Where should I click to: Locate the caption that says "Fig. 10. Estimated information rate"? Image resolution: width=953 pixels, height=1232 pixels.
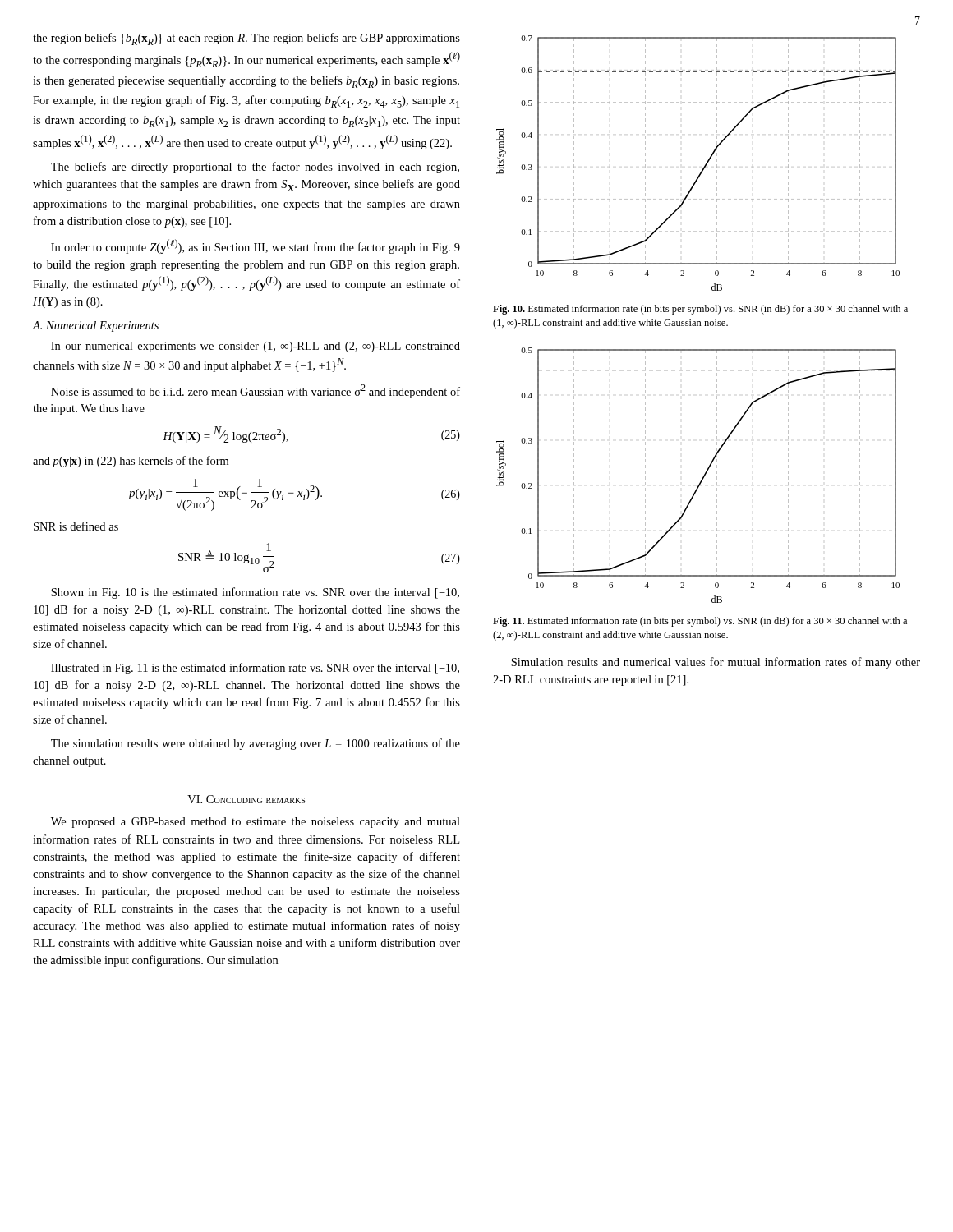point(700,316)
